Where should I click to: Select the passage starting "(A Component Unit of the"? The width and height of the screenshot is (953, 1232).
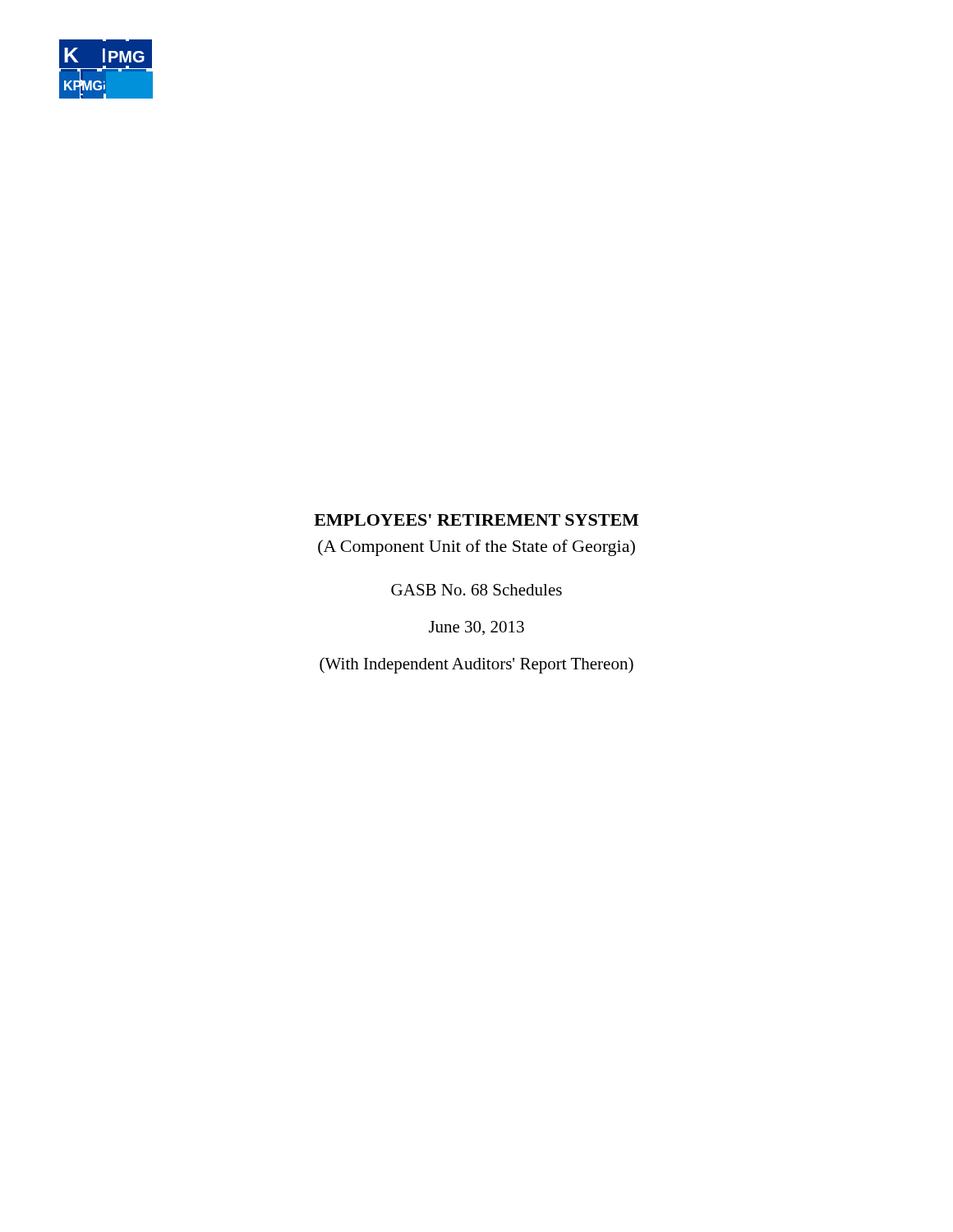pyautogui.click(x=476, y=546)
